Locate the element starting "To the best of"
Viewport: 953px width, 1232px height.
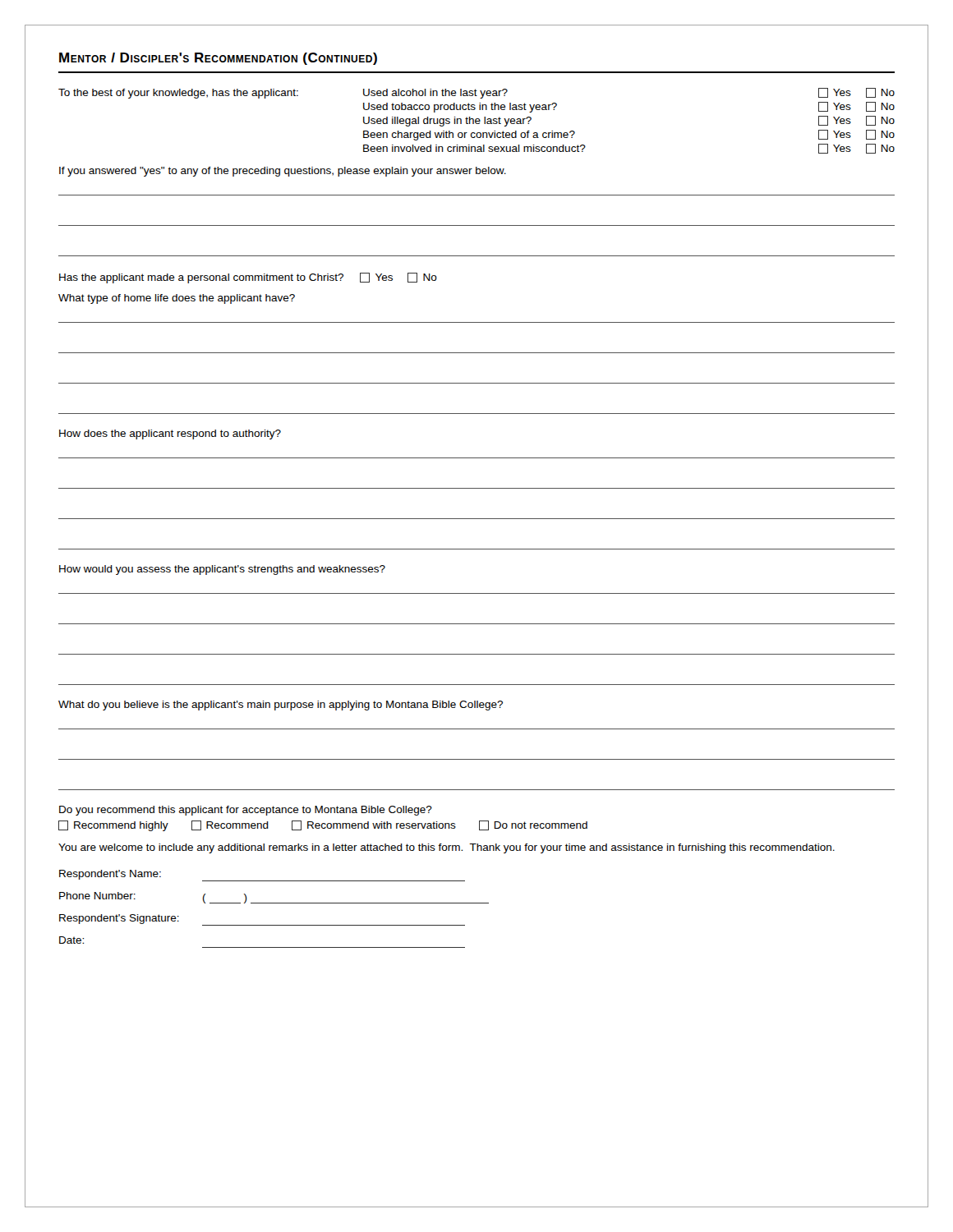click(x=476, y=121)
